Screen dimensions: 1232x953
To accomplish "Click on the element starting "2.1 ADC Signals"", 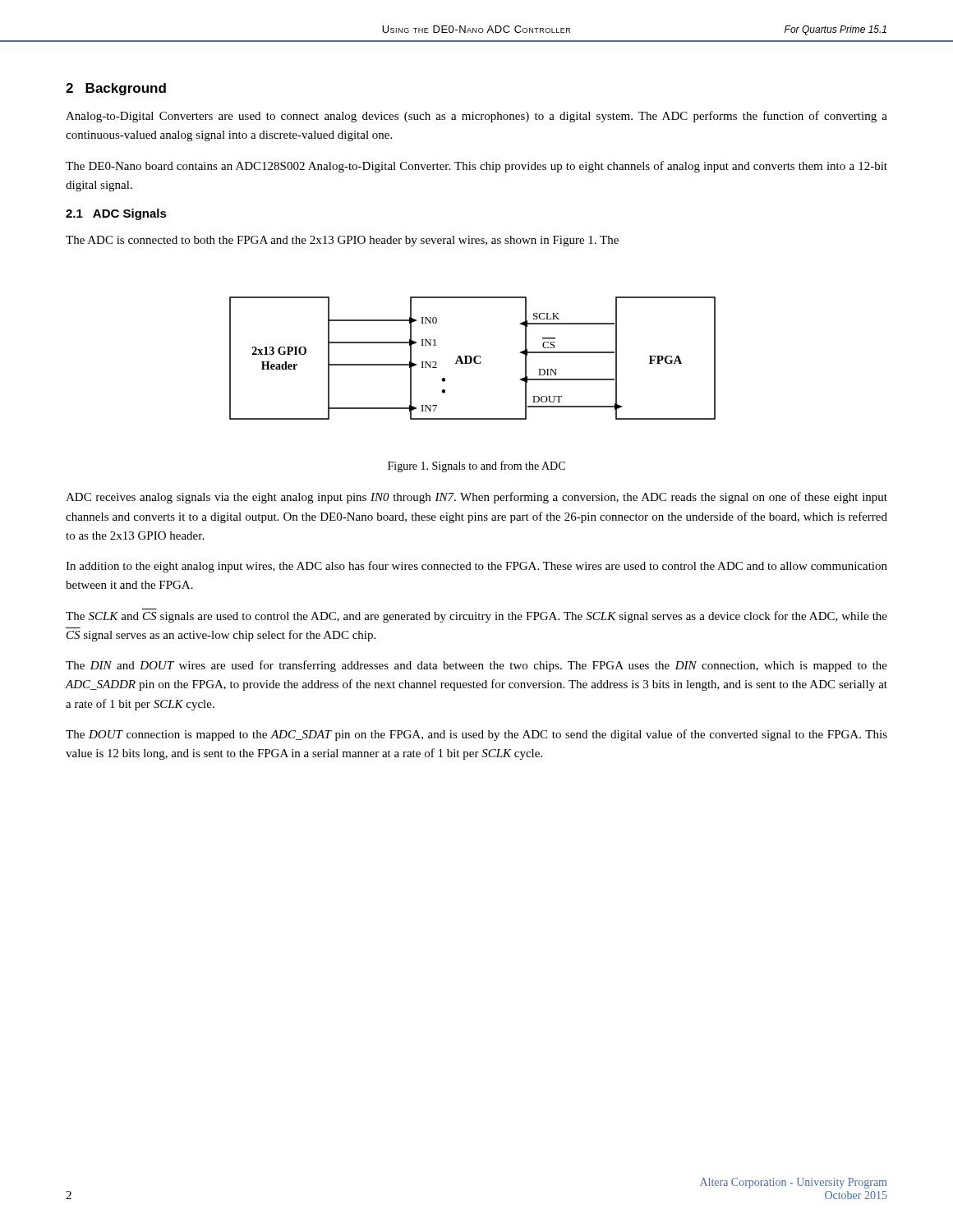I will point(116,213).
